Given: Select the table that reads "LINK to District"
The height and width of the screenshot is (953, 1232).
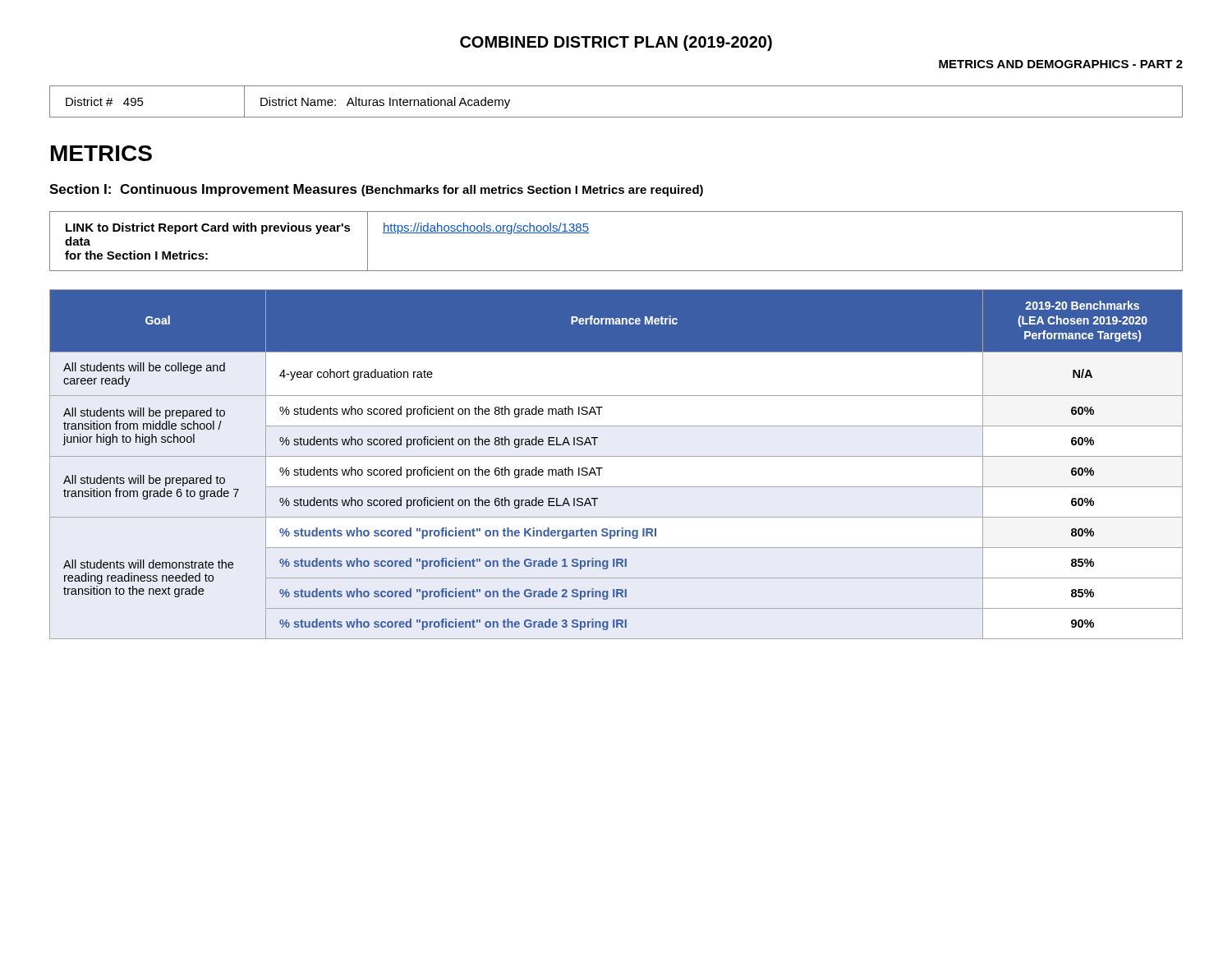Looking at the screenshot, I should coord(616,241).
